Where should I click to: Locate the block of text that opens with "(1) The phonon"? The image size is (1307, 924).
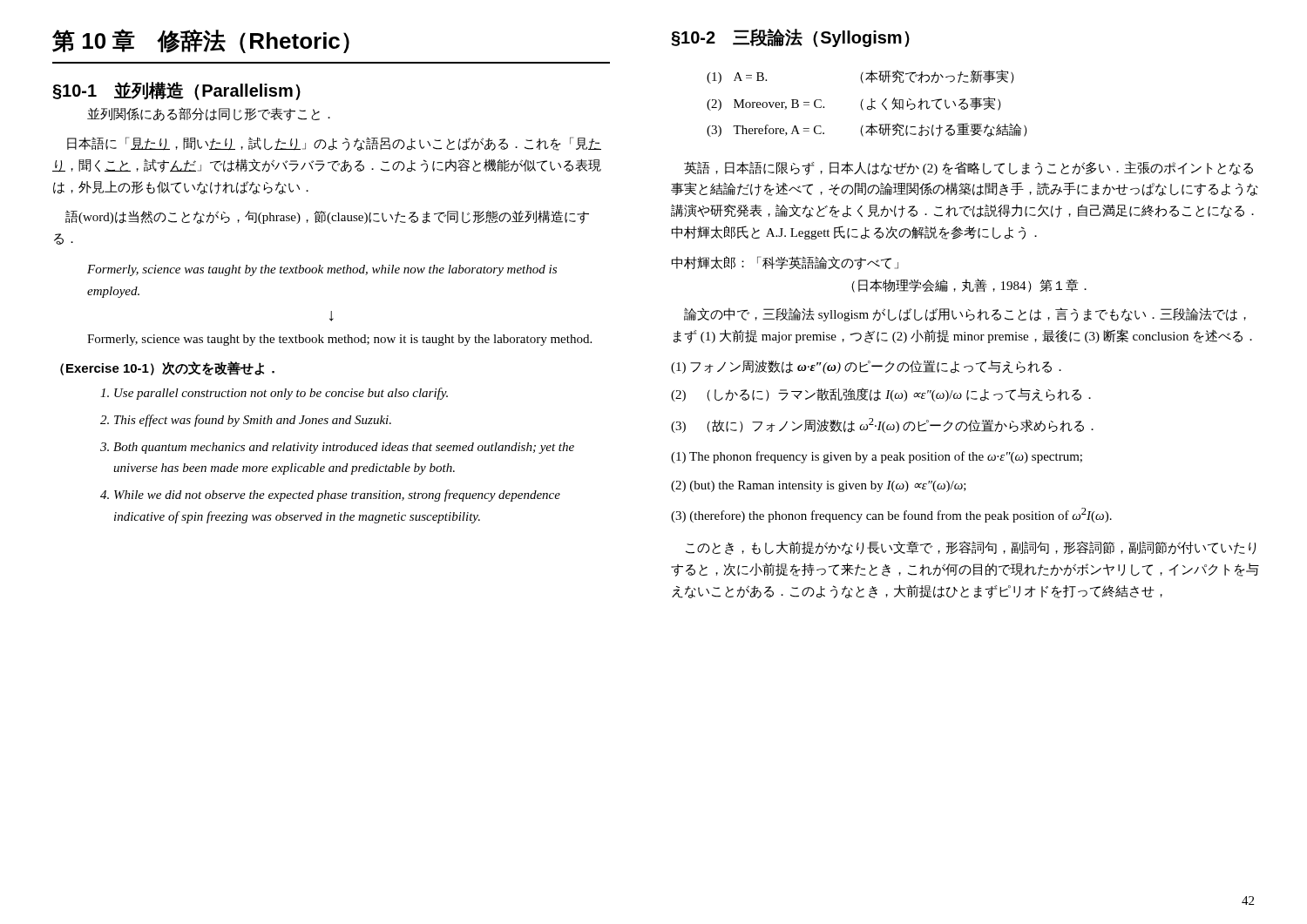click(877, 456)
